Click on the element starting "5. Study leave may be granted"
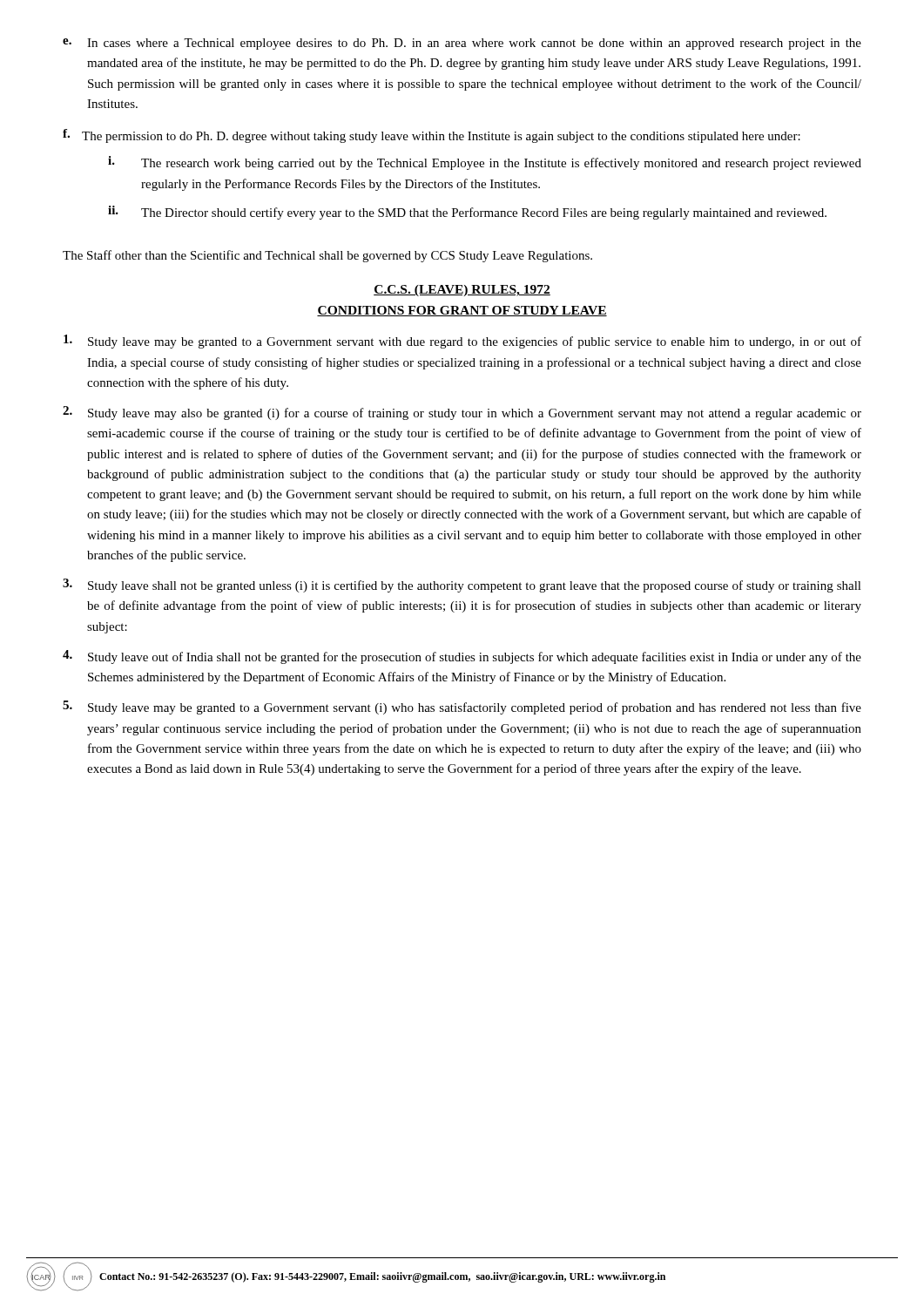The image size is (924, 1307). coord(462,739)
